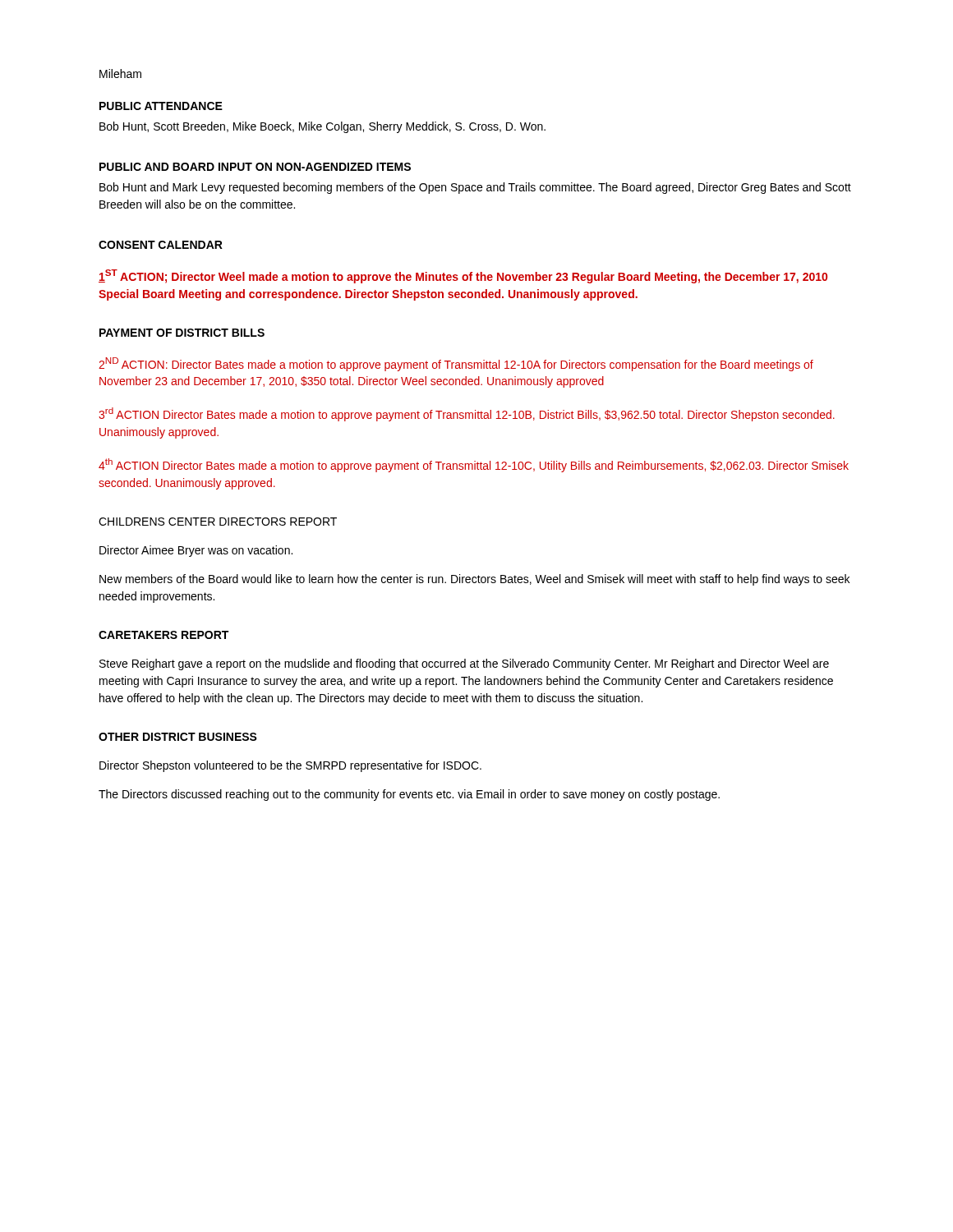
Task: Find the element starting "1ST ACTION; Director"
Action: (x=476, y=284)
